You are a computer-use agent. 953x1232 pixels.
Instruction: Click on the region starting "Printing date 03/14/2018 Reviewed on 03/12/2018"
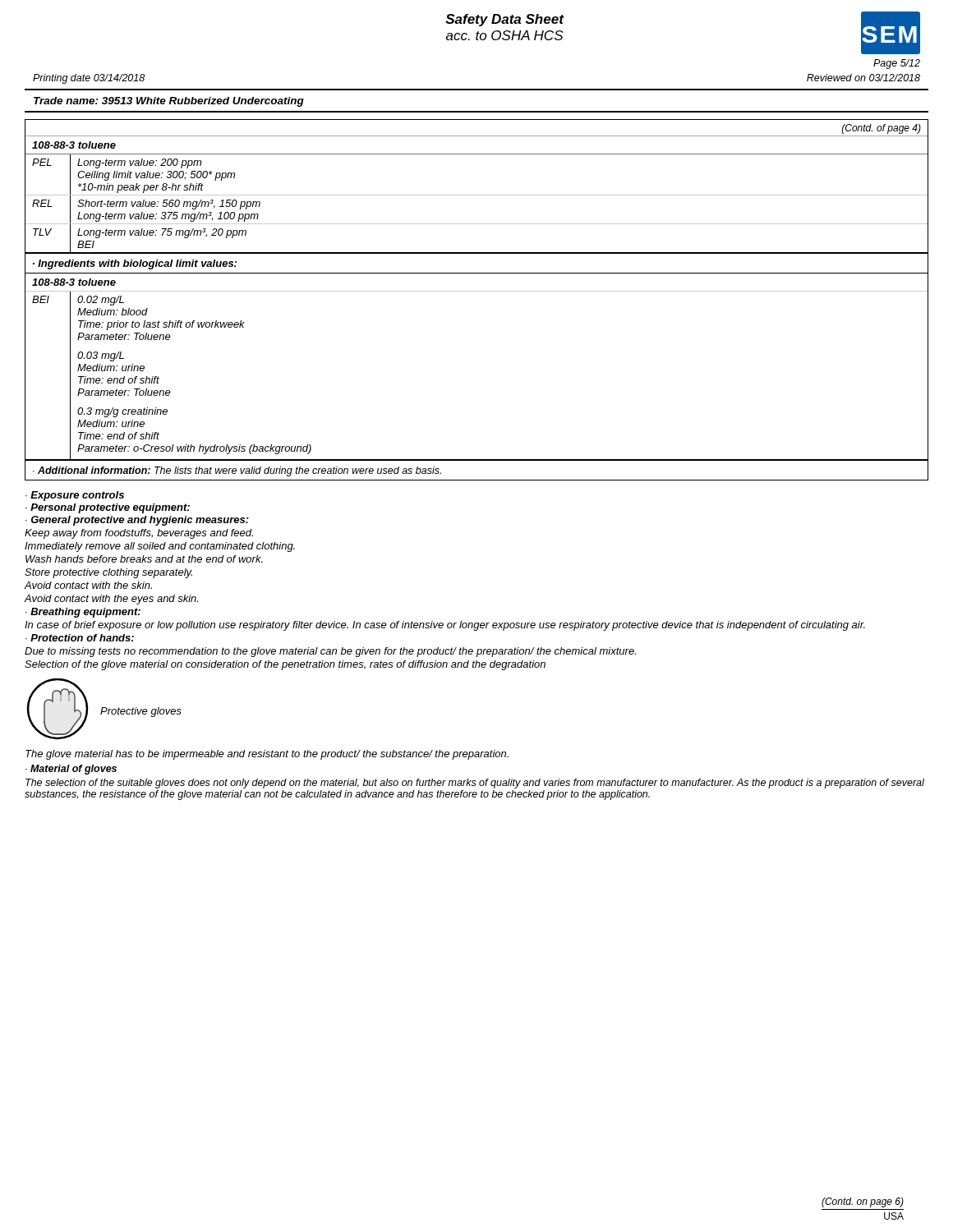[x=476, y=78]
